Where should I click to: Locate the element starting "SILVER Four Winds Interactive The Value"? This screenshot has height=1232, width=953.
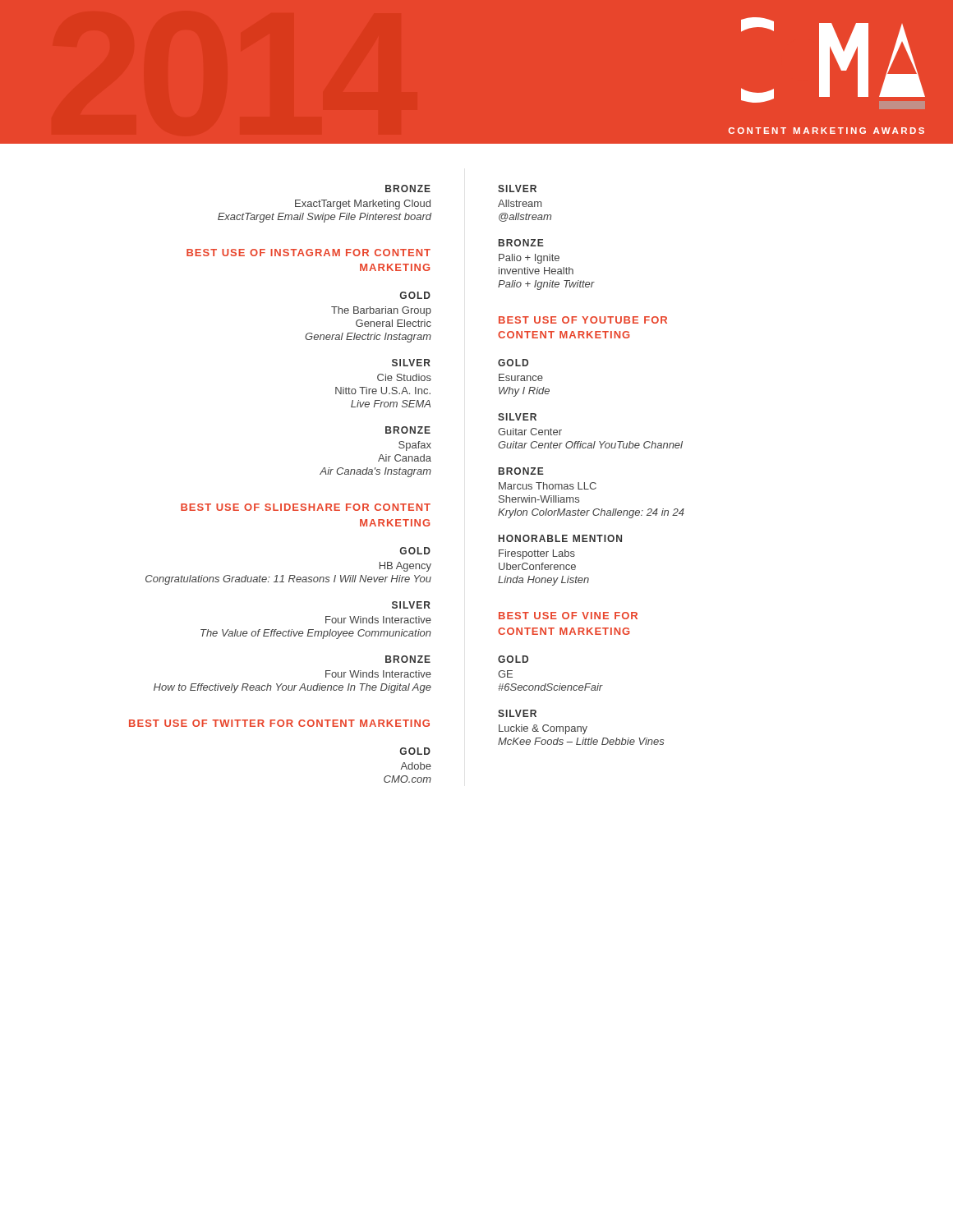[x=238, y=619]
